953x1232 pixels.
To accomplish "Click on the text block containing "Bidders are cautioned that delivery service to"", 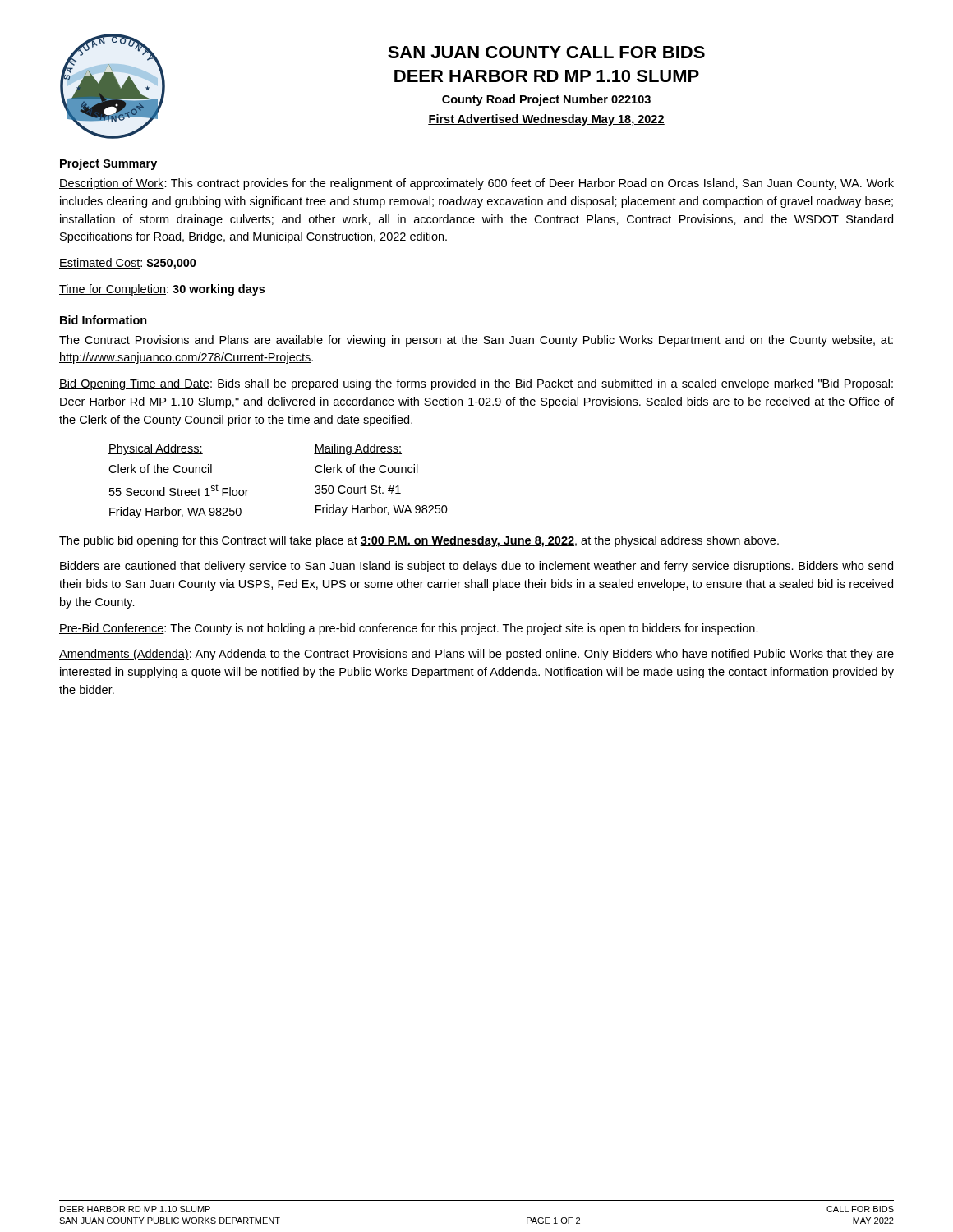I will coord(476,584).
